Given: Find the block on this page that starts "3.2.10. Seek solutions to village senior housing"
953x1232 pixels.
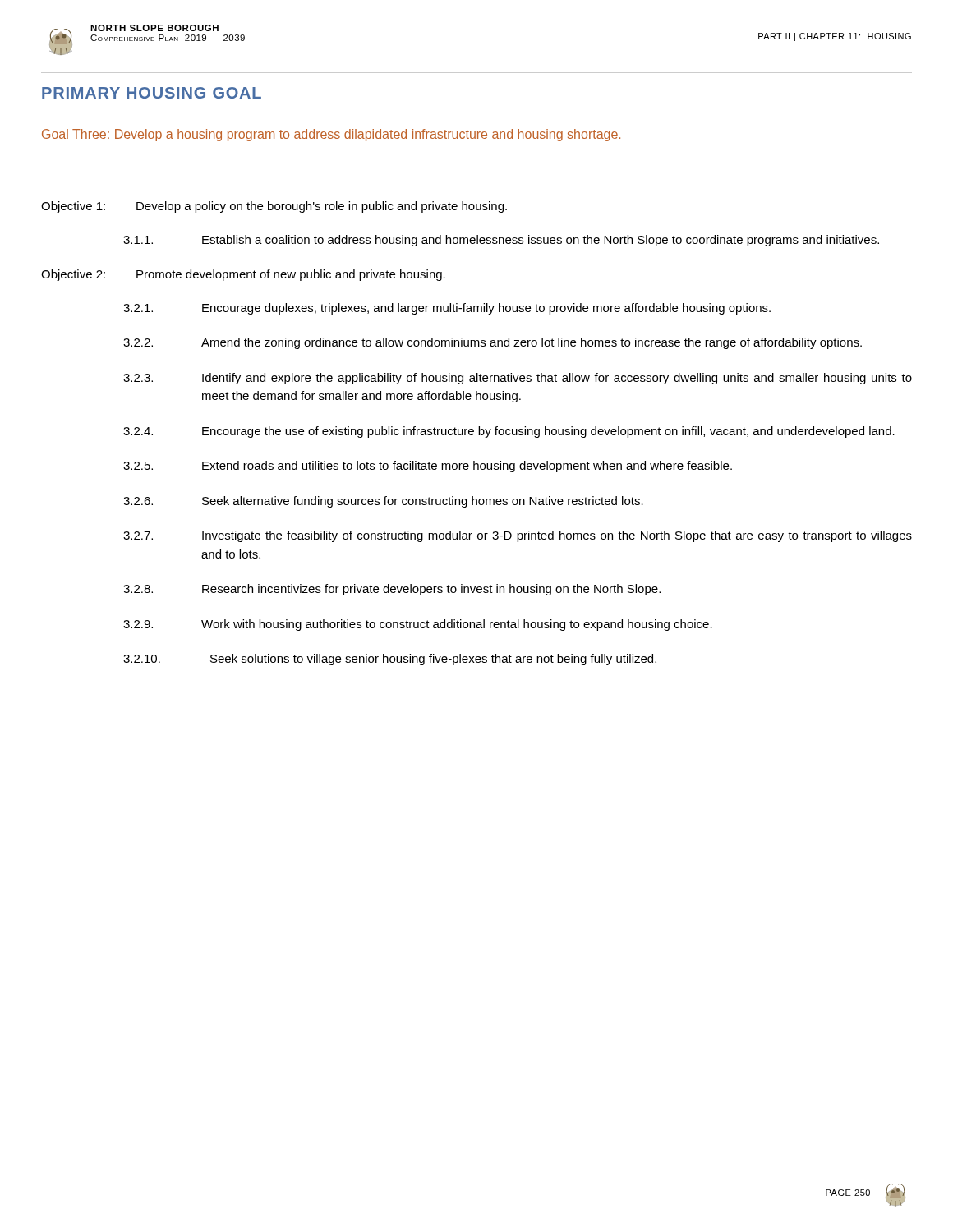Looking at the screenshot, I should (x=476, y=659).
